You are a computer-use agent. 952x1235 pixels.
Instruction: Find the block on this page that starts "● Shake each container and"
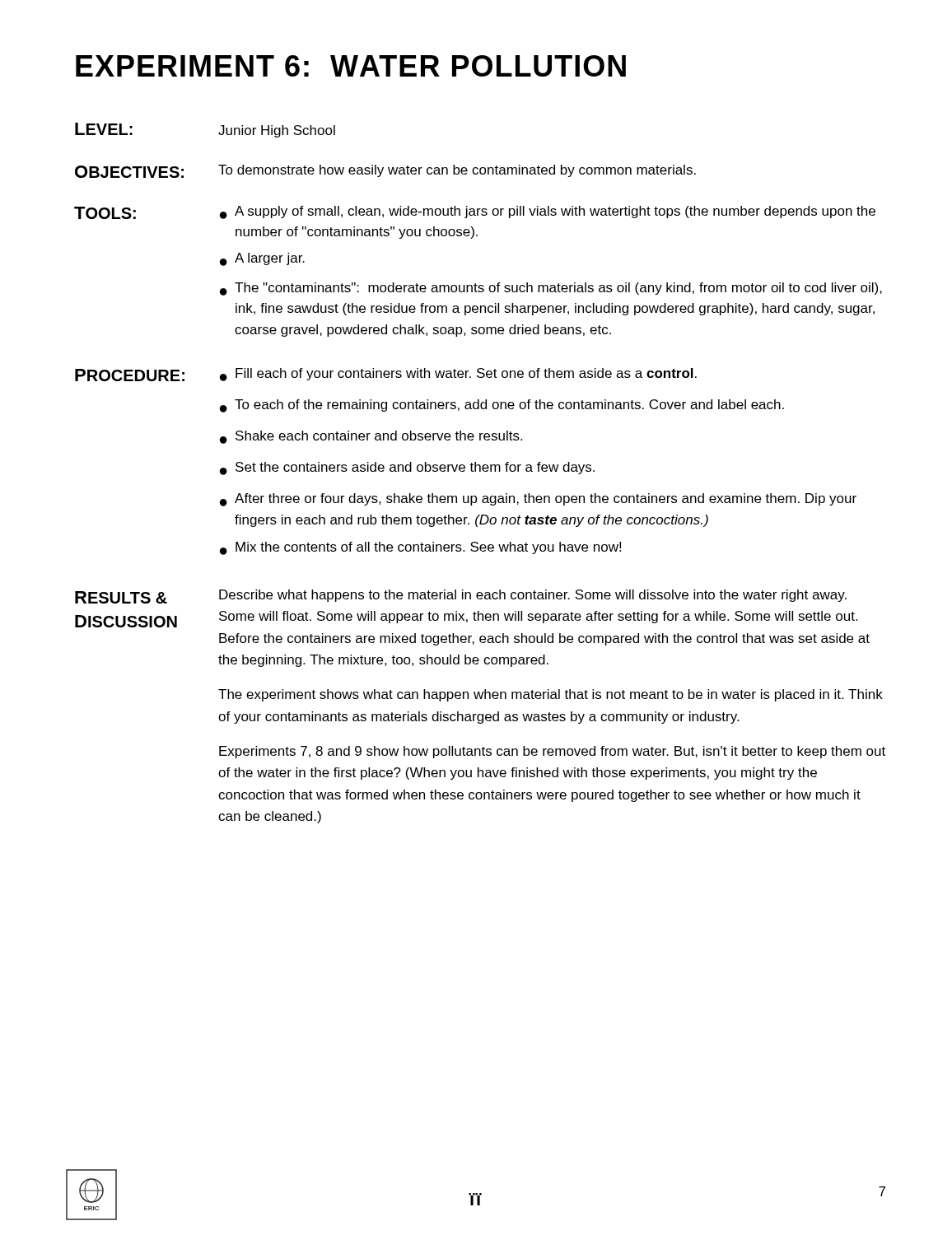pos(371,437)
